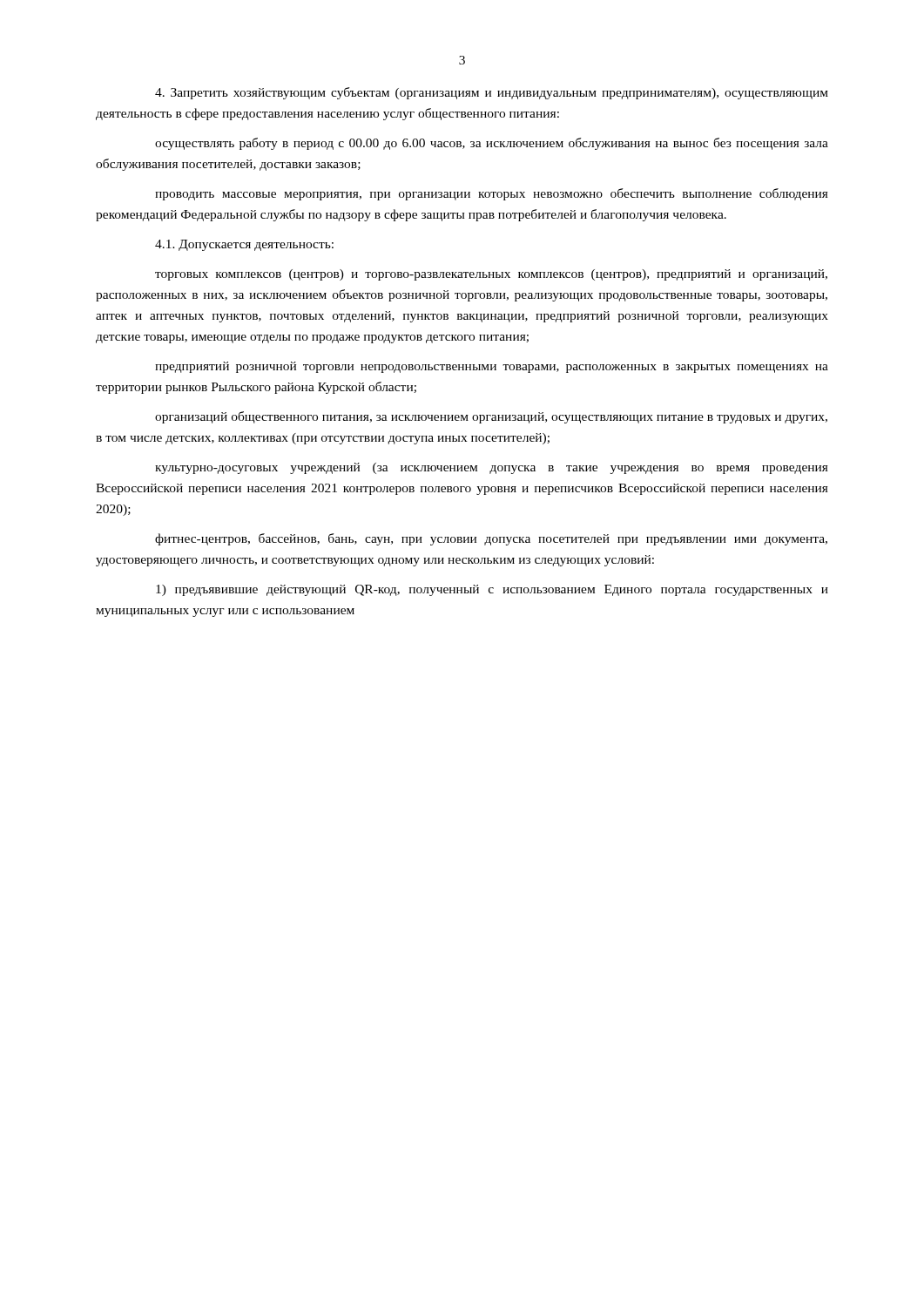Where is the passage that starts "торговых комплексов (центров) и торгово-развлекательных комплексов (центров),"?
Image resolution: width=924 pixels, height=1307 pixels.
point(462,305)
